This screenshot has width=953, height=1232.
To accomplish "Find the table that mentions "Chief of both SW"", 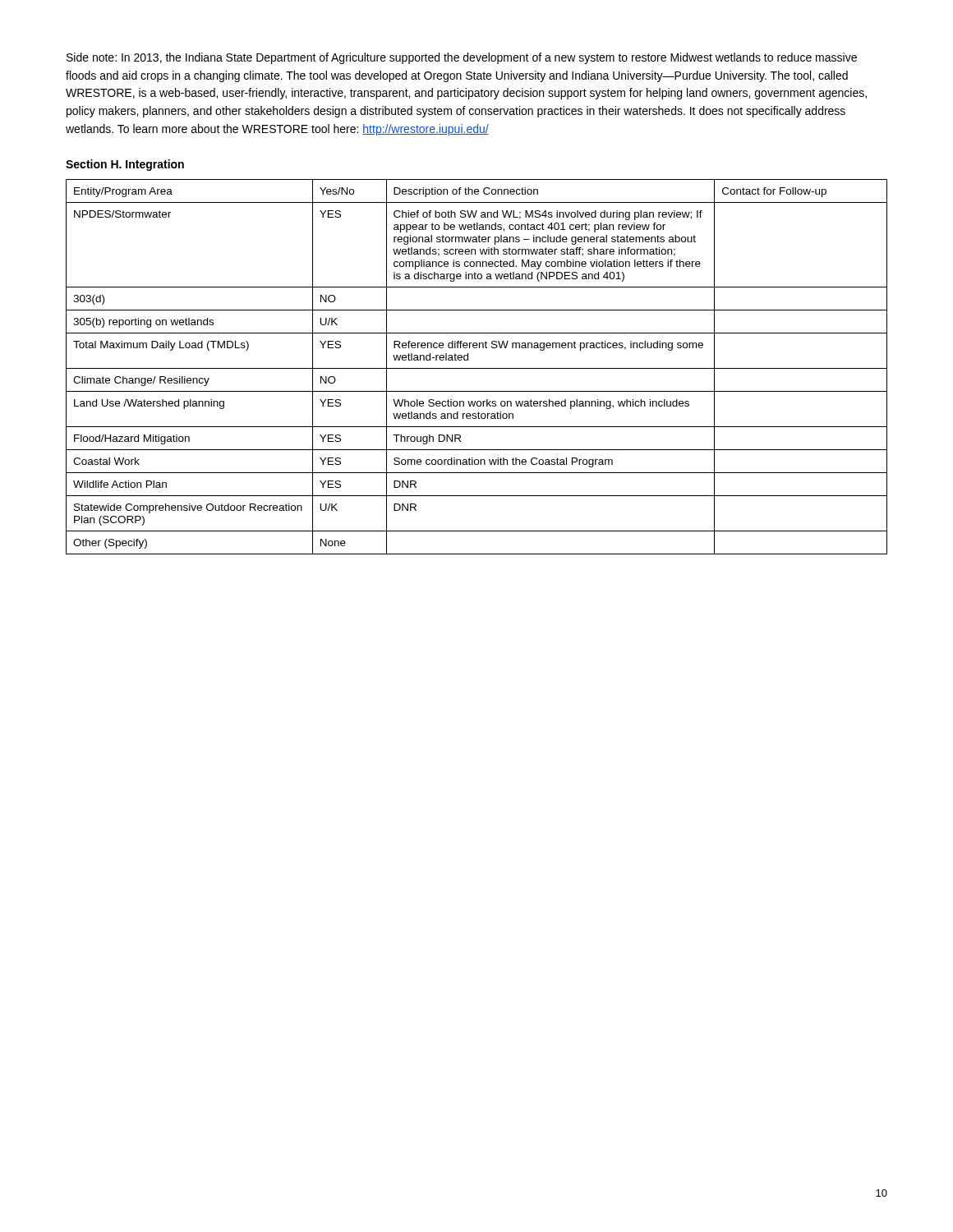I will pos(476,367).
